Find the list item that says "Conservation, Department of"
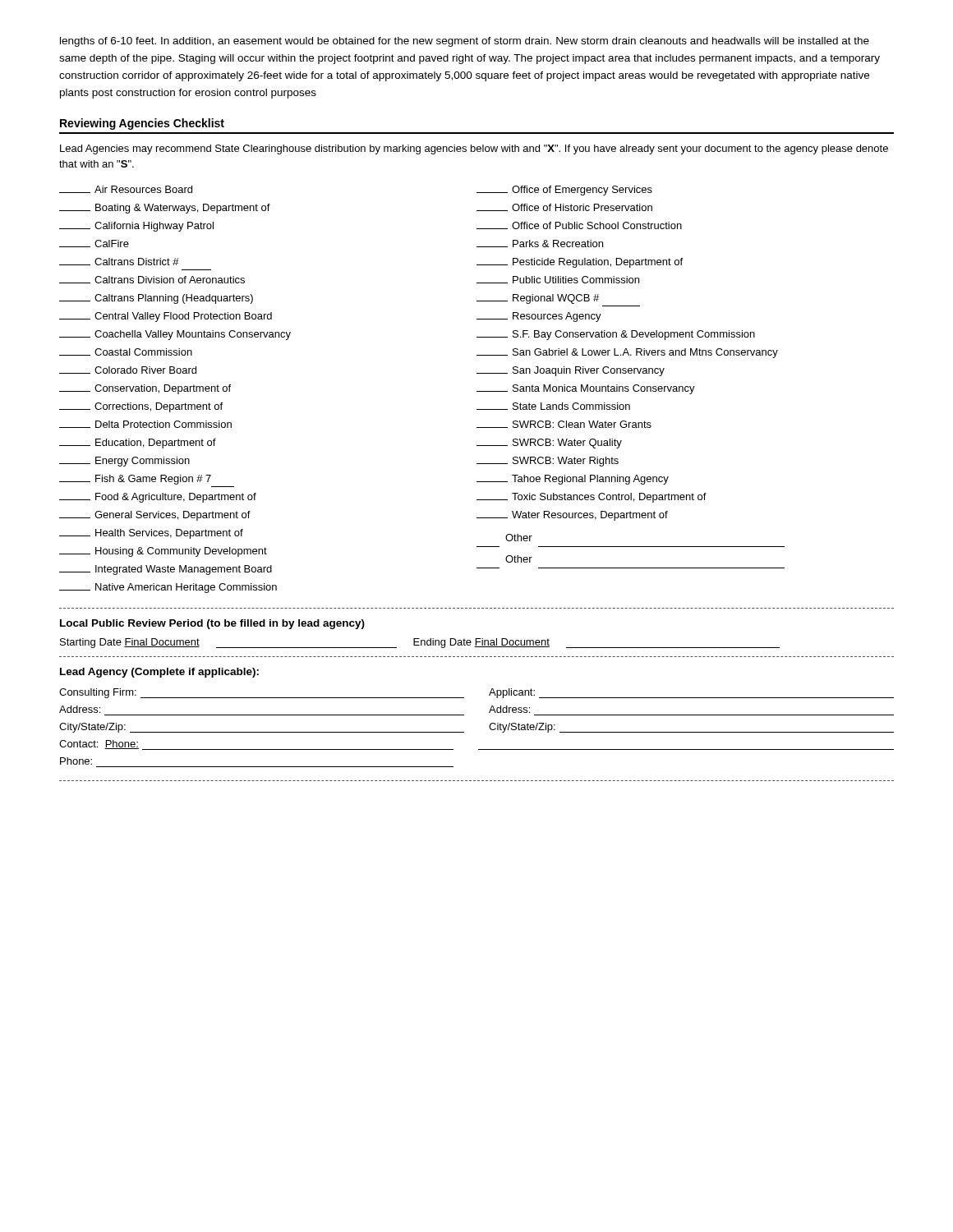The image size is (953, 1232). click(145, 388)
